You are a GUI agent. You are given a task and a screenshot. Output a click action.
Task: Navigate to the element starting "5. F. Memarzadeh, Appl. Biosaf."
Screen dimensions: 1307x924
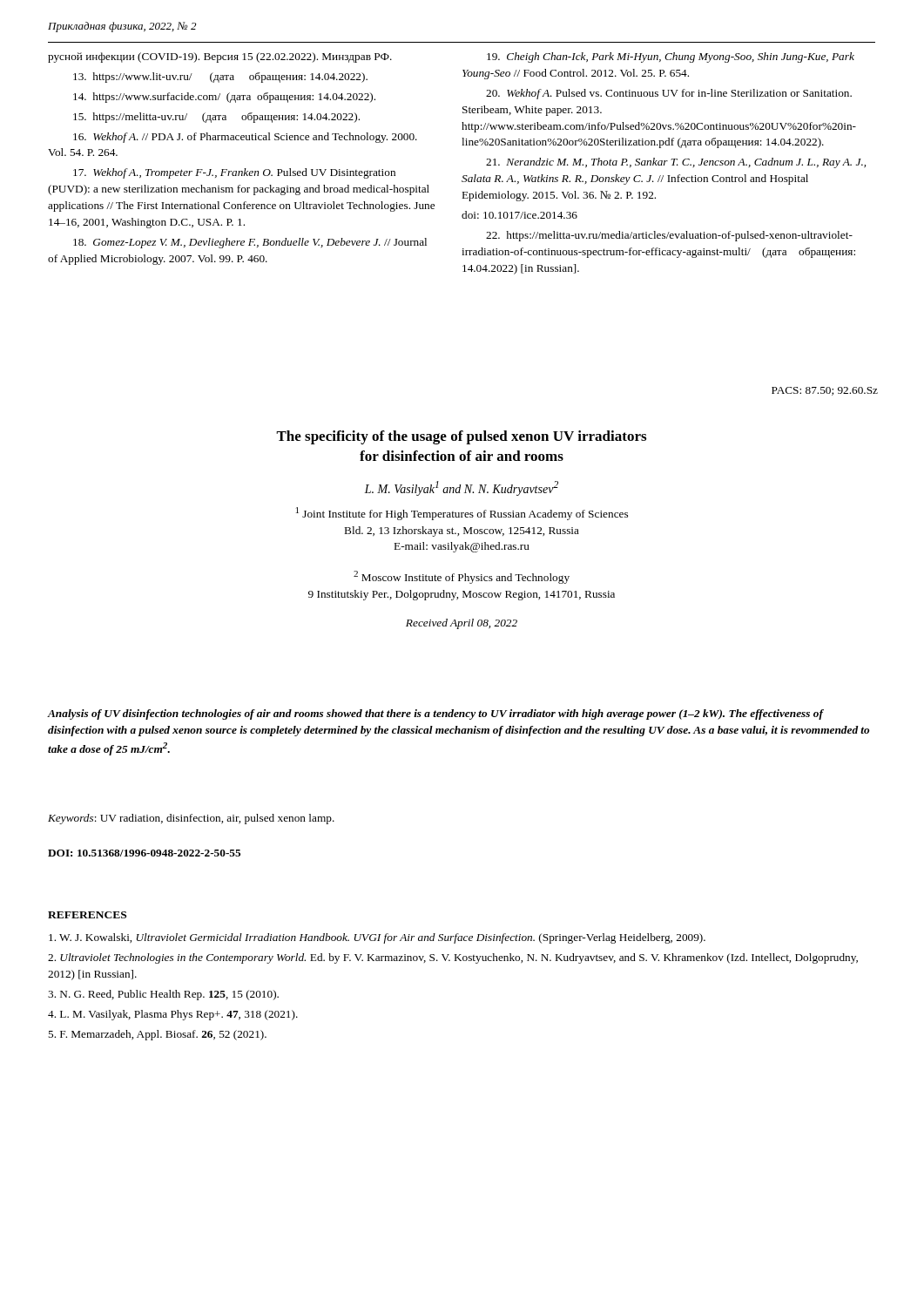(157, 1033)
